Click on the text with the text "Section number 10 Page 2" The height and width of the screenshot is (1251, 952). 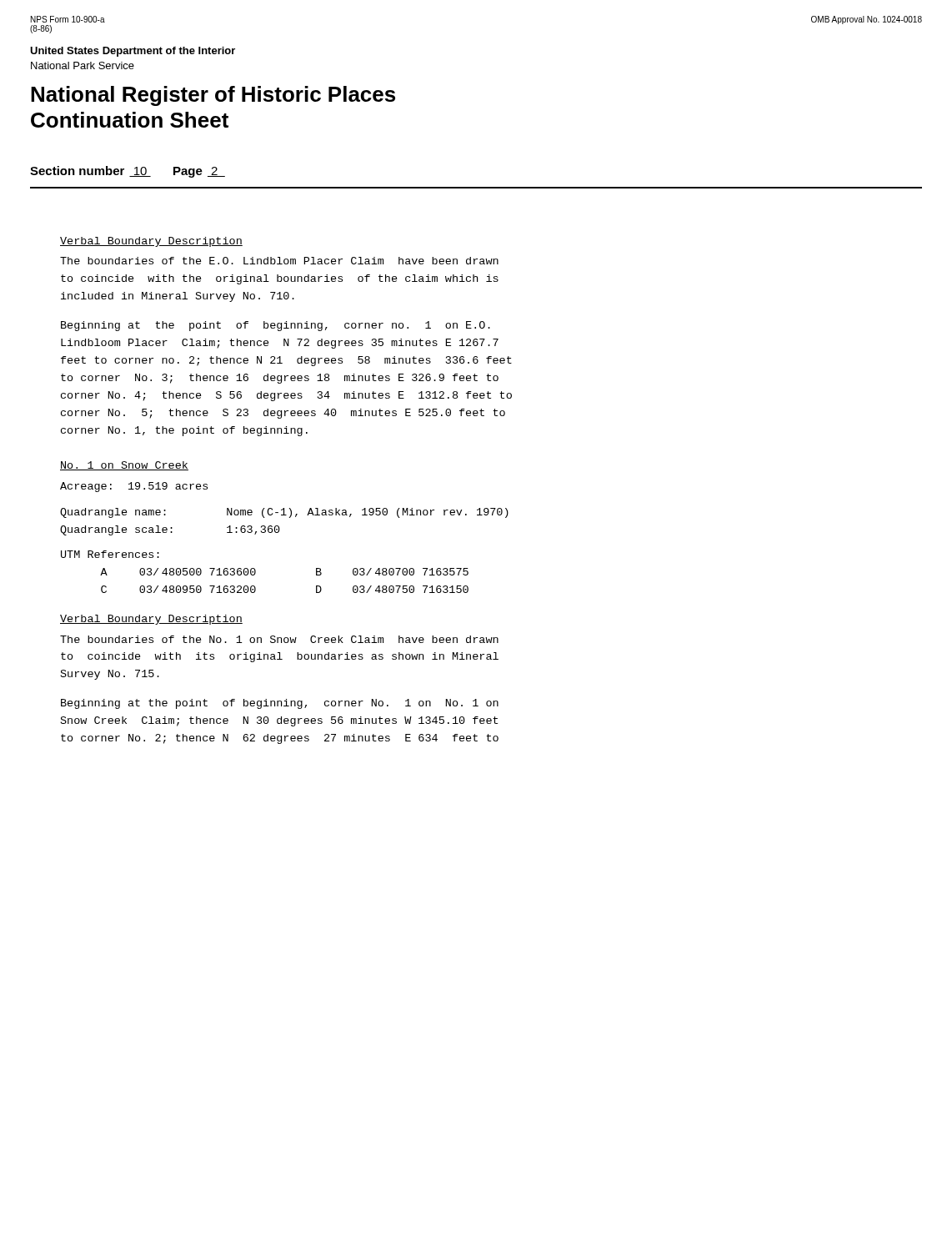pos(127,171)
